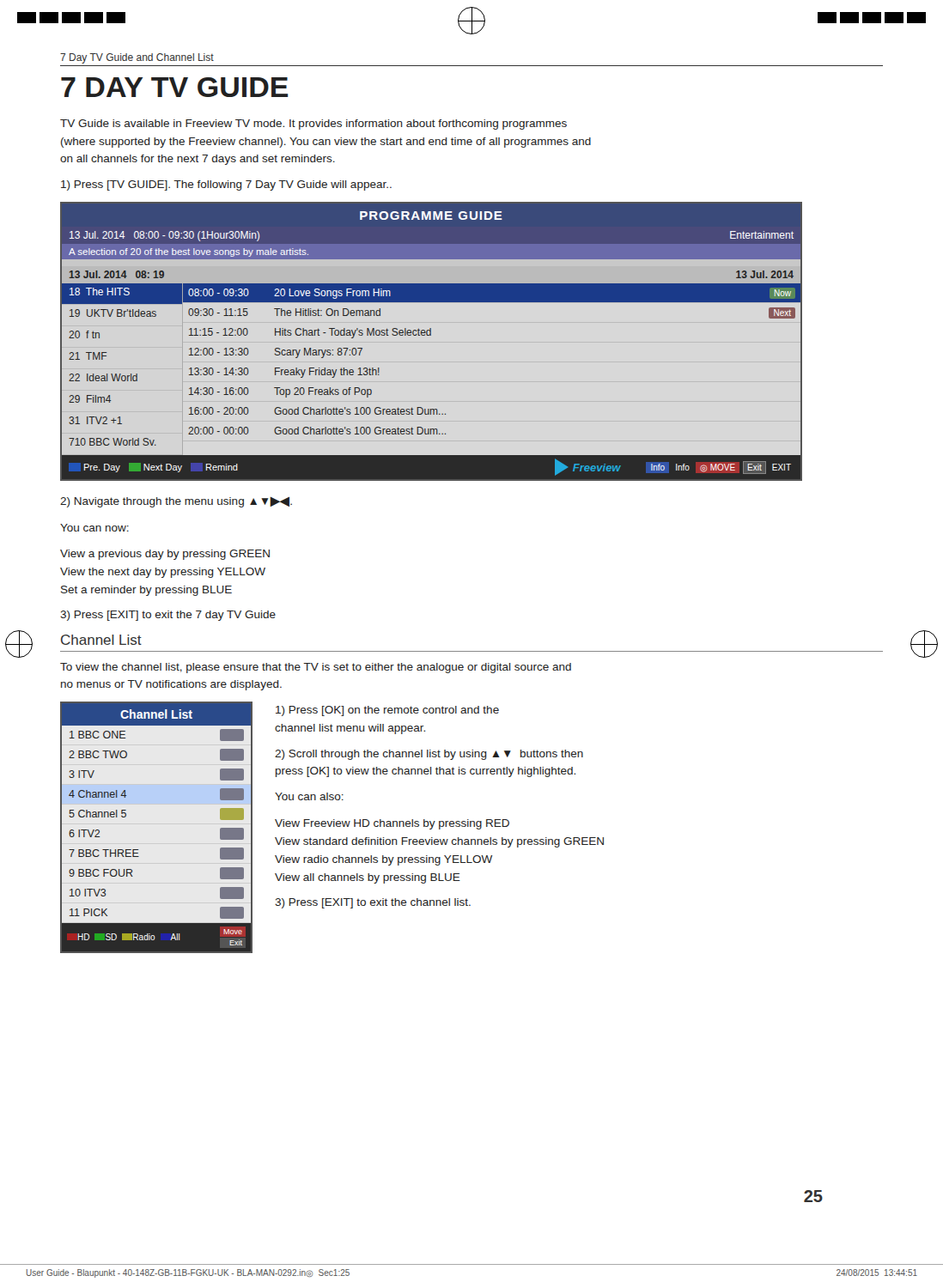943x1288 pixels.
Task: Select the block starting "View standard definition Freeview channels by pressing GREEN"
Action: (x=440, y=841)
